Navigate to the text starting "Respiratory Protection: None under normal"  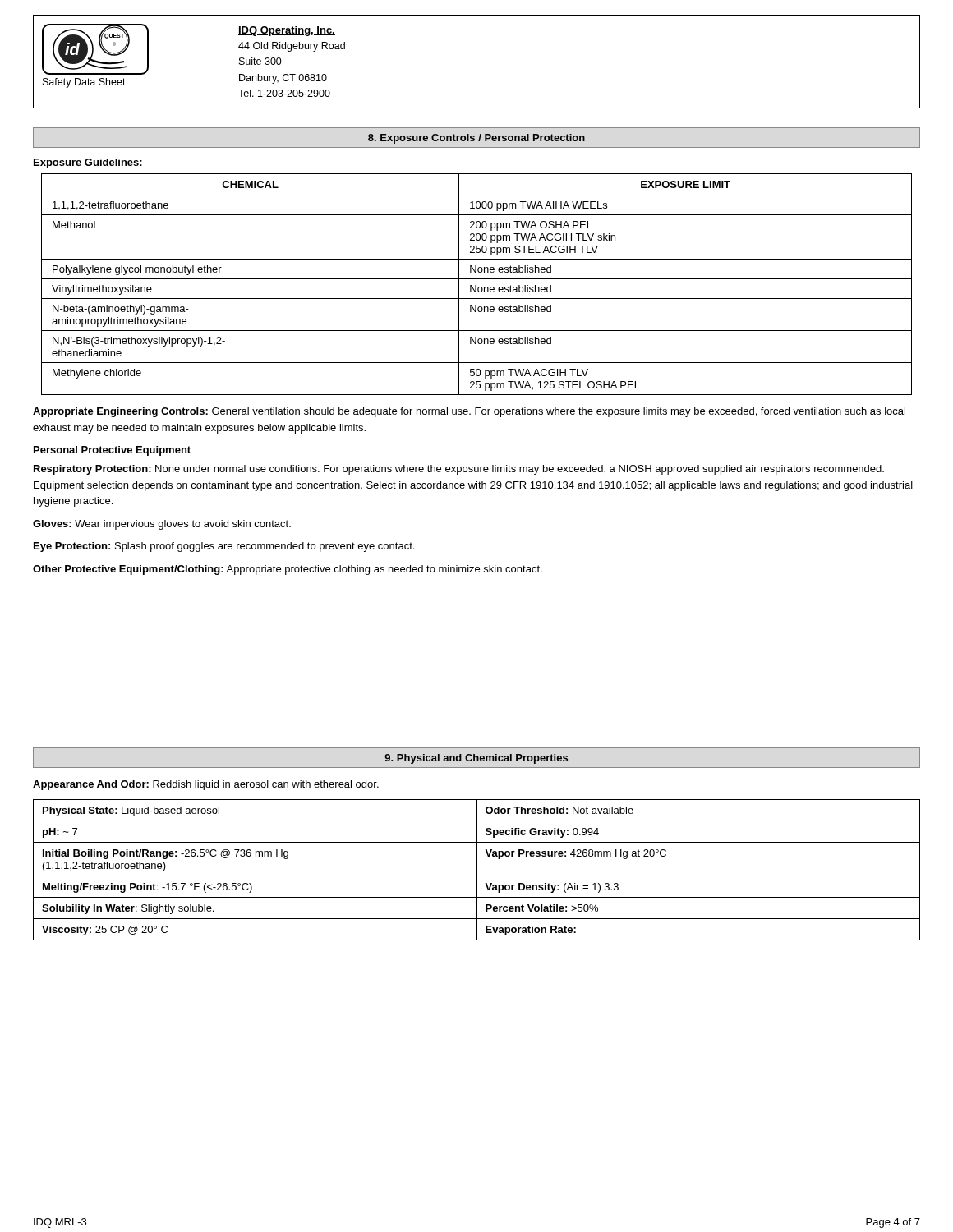coord(473,485)
